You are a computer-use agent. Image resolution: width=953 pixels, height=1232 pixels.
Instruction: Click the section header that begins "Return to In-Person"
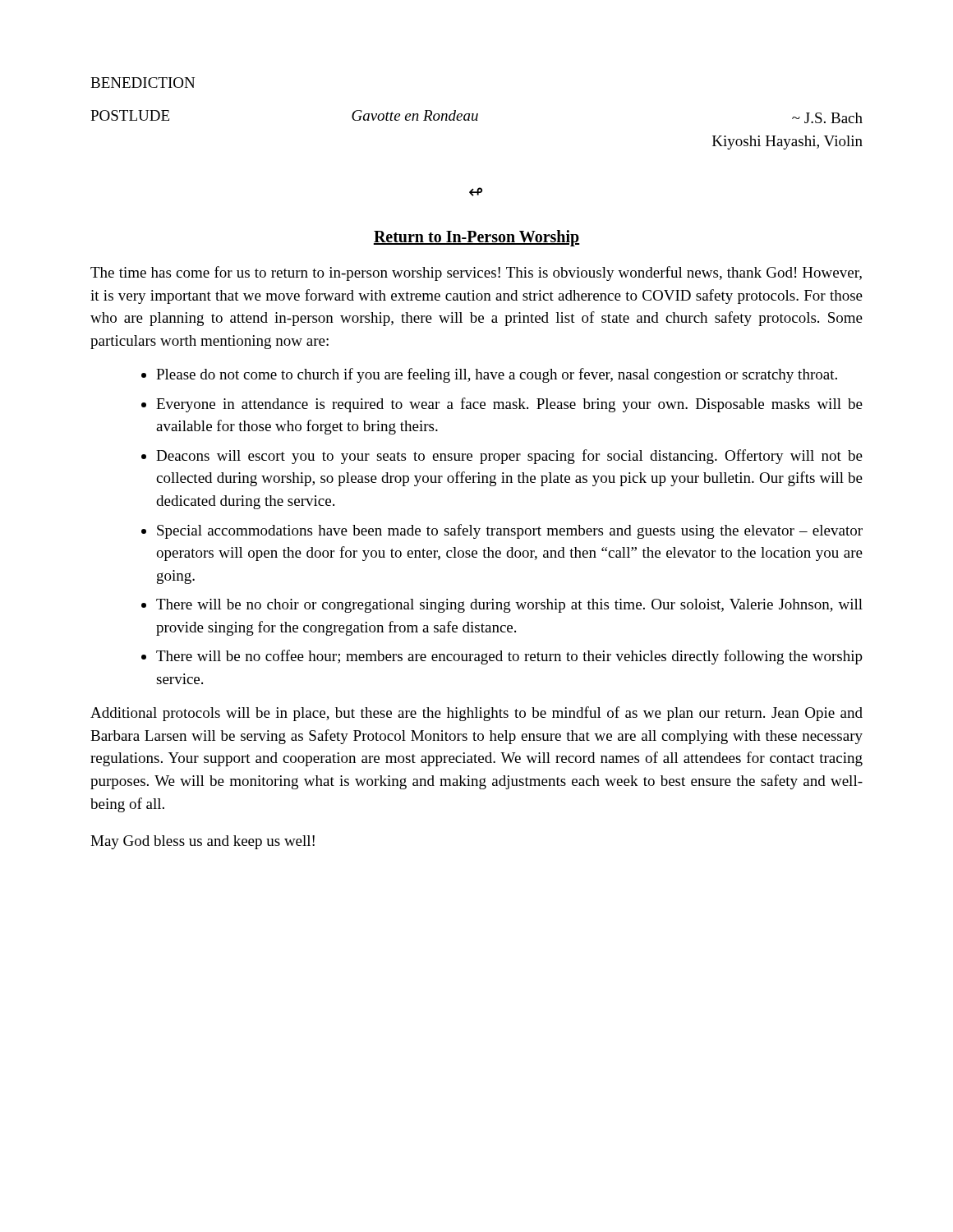tap(476, 237)
